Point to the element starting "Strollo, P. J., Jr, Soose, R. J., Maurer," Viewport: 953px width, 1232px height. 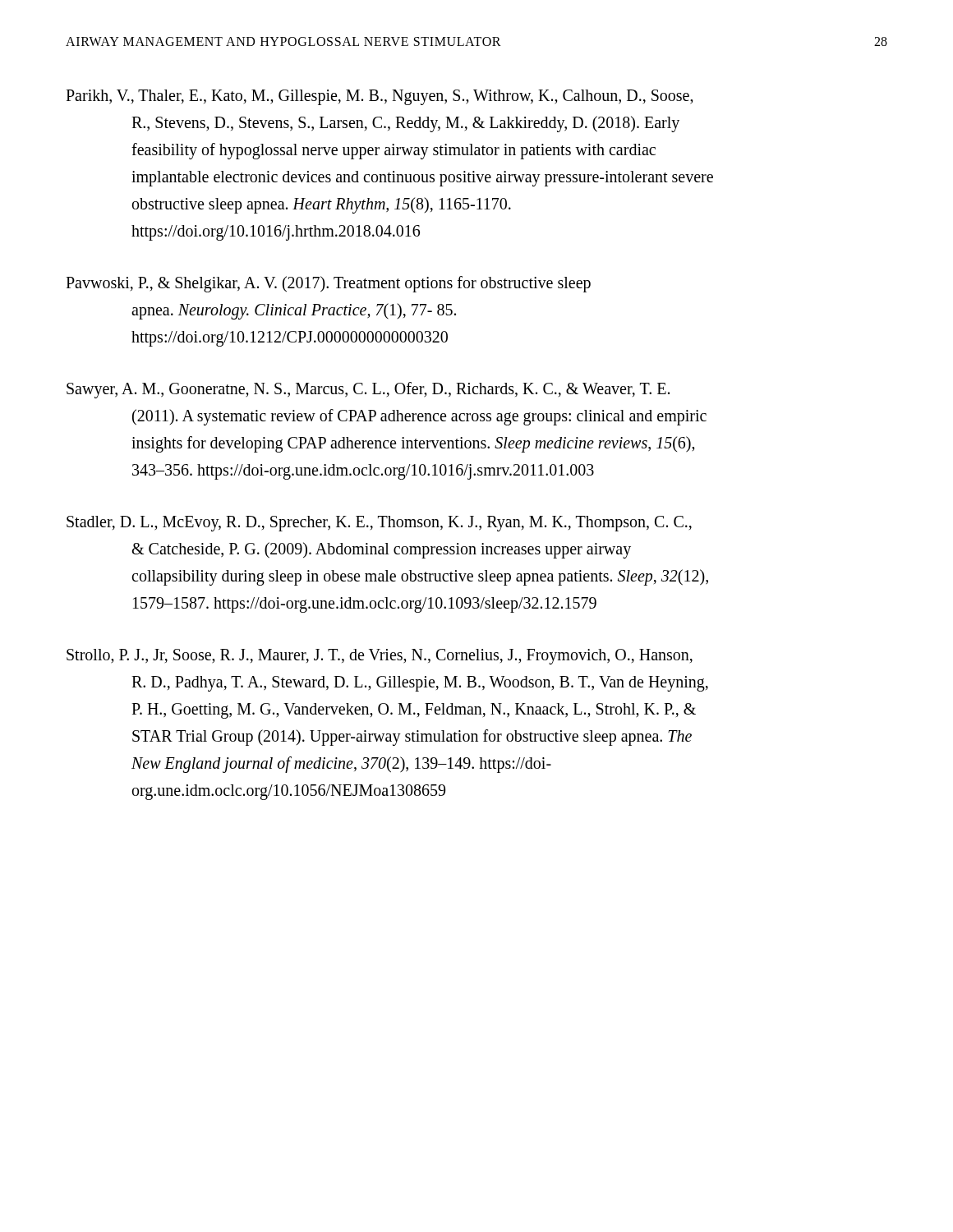tap(476, 723)
